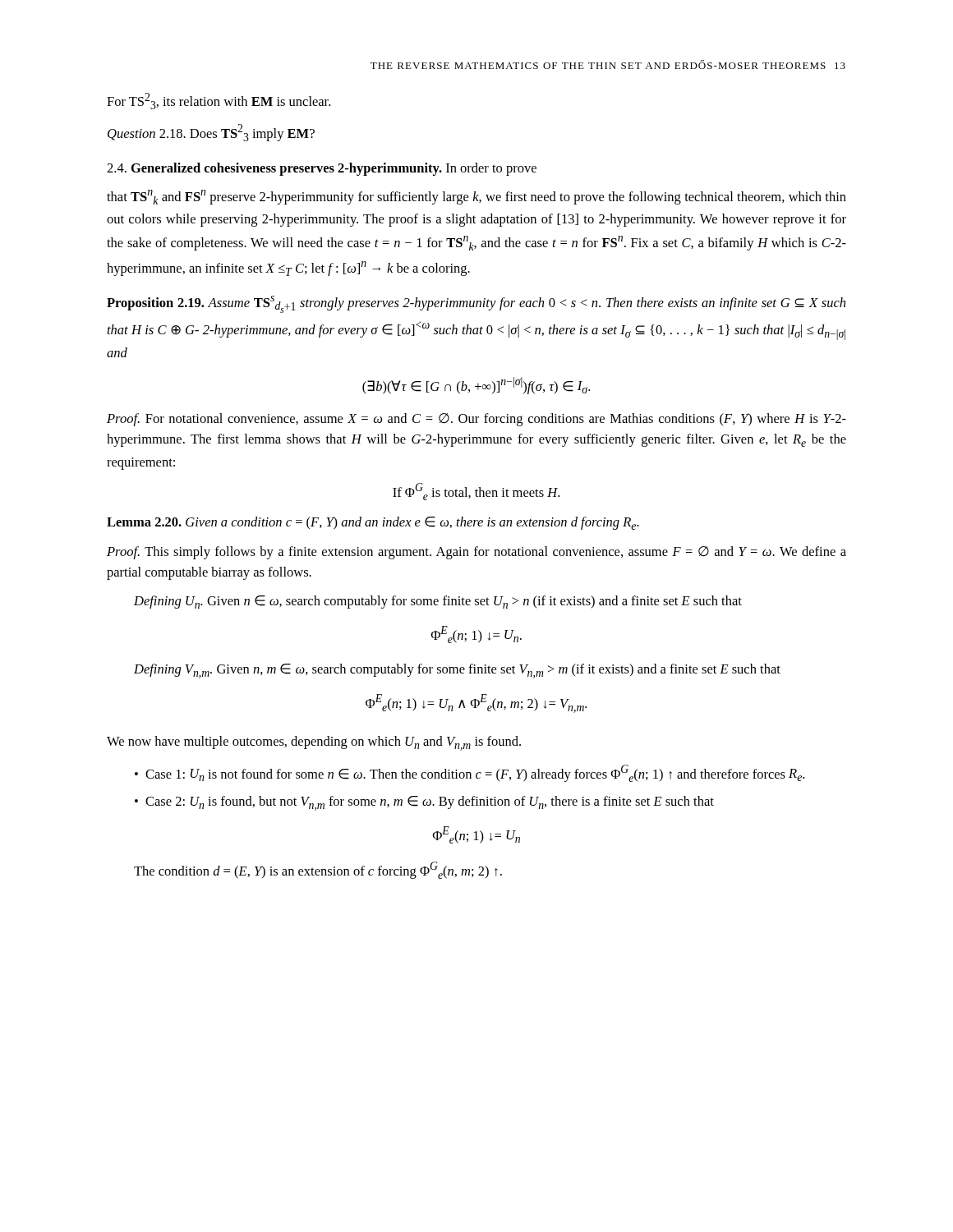Click the passage that begins "Proposition 2.19. Assume"

(x=476, y=326)
